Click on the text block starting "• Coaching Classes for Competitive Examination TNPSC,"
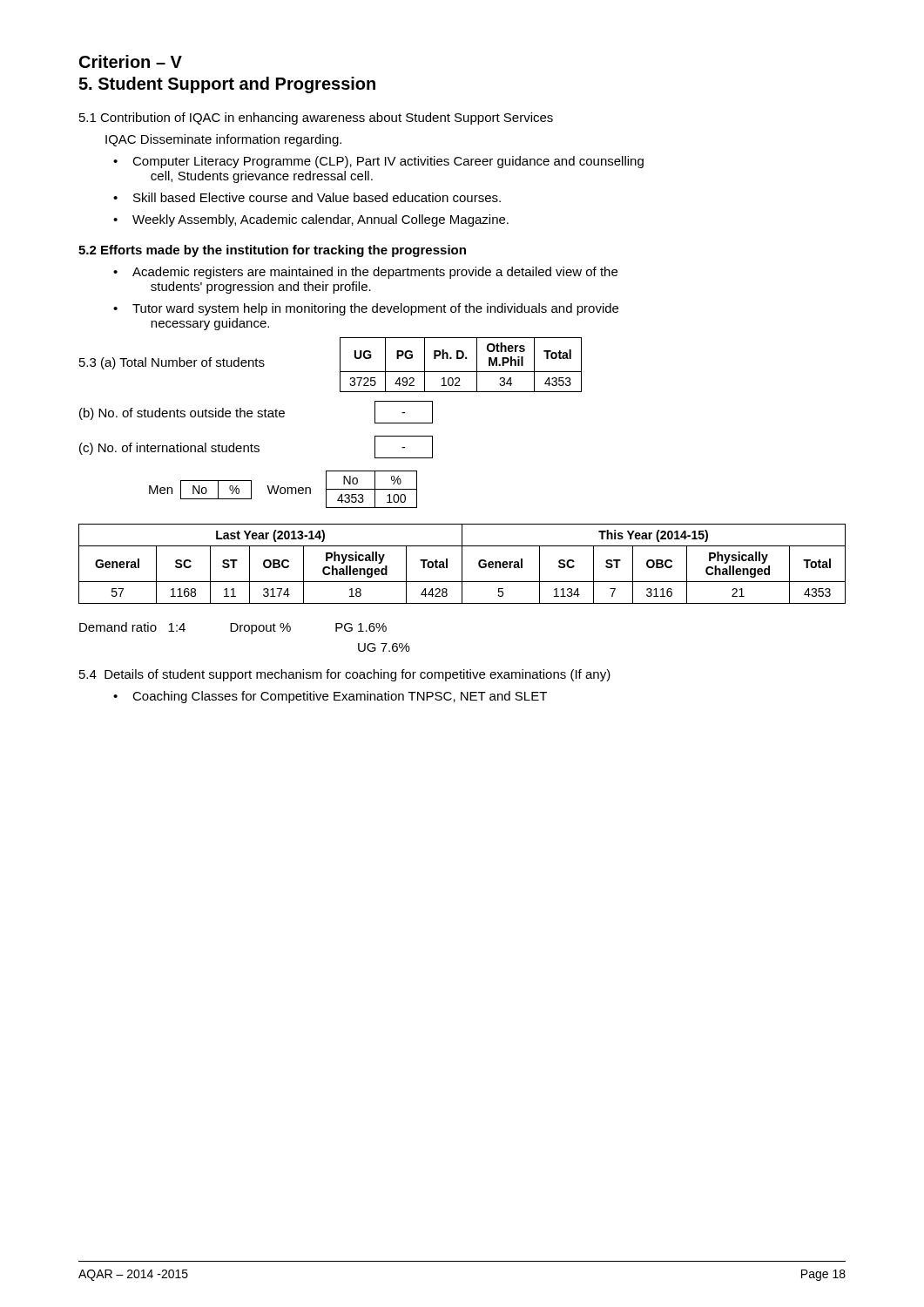 tap(330, 696)
